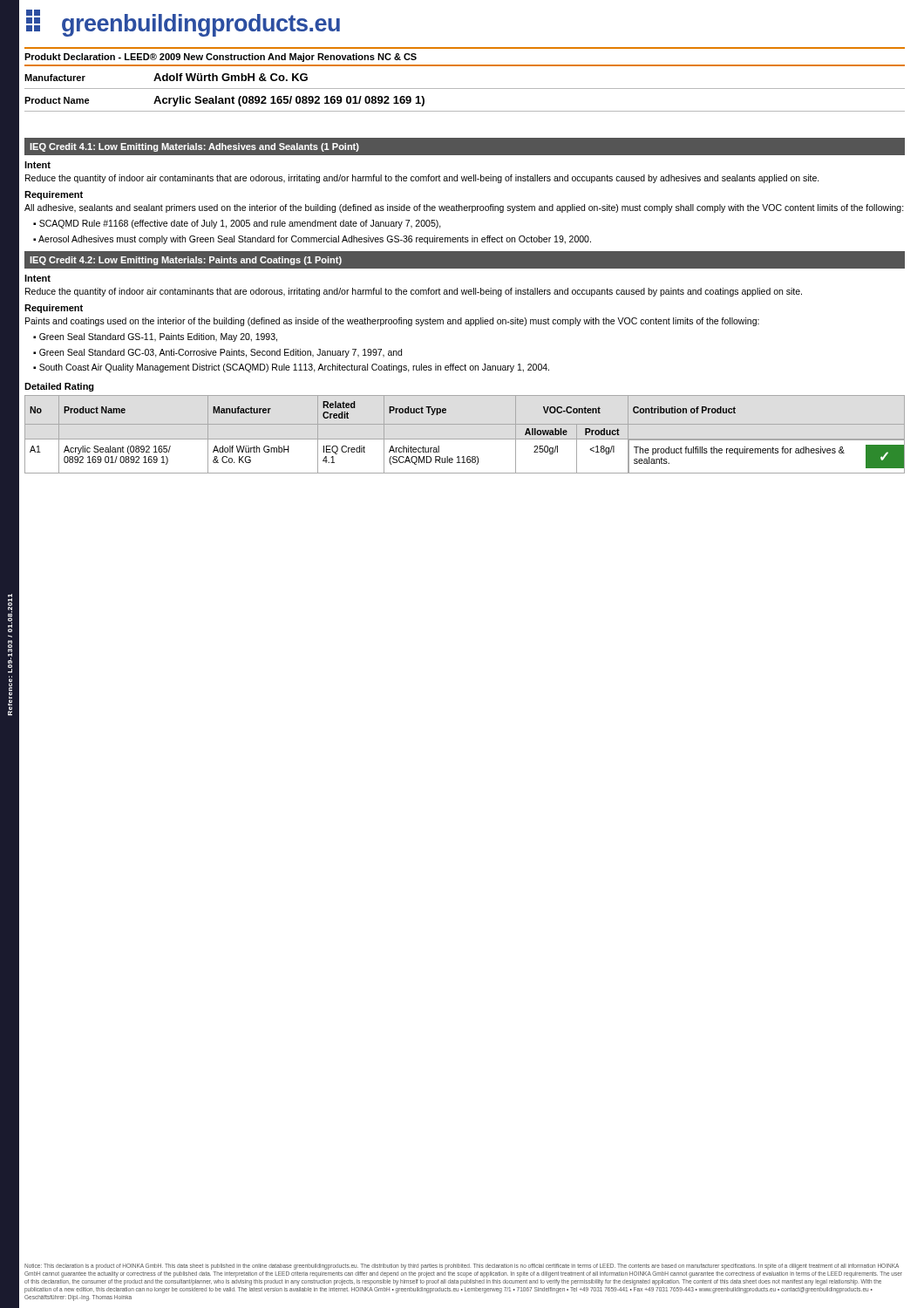924x1308 pixels.
Task: Select the text block starting "Paints and coatings"
Action: [x=392, y=321]
